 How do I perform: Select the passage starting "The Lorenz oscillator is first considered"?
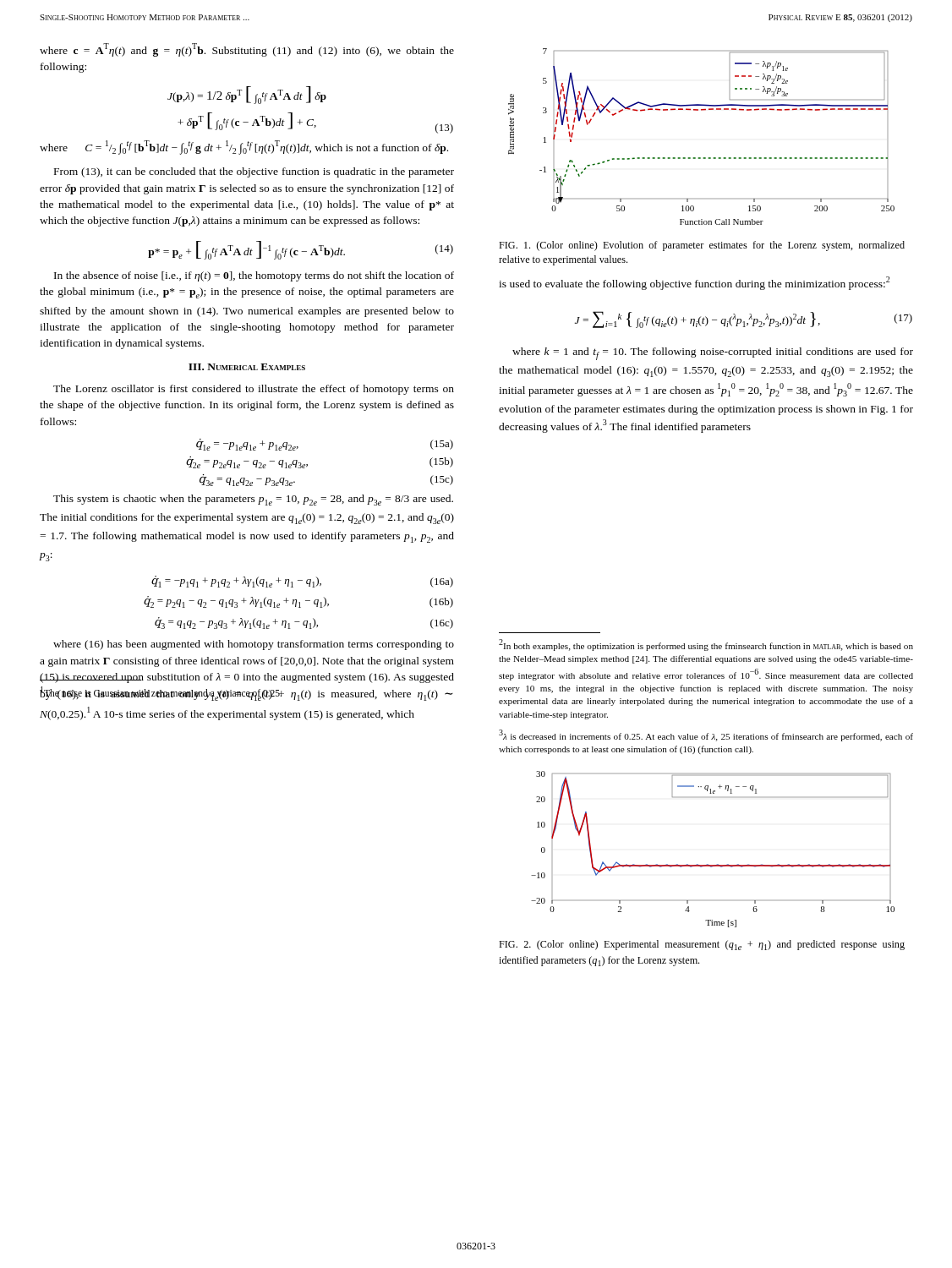tap(247, 405)
